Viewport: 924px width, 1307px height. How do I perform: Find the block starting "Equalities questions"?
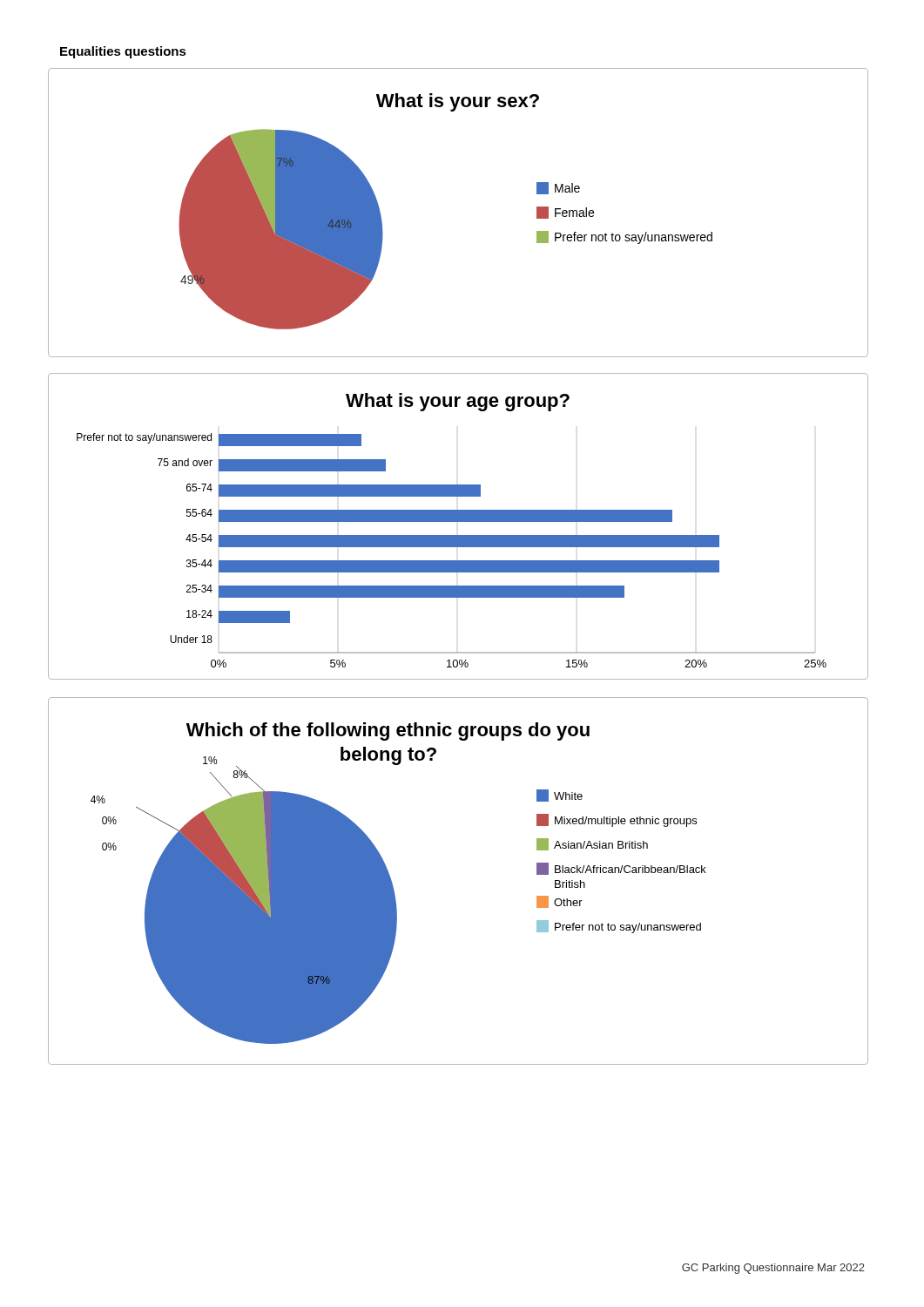point(123,51)
